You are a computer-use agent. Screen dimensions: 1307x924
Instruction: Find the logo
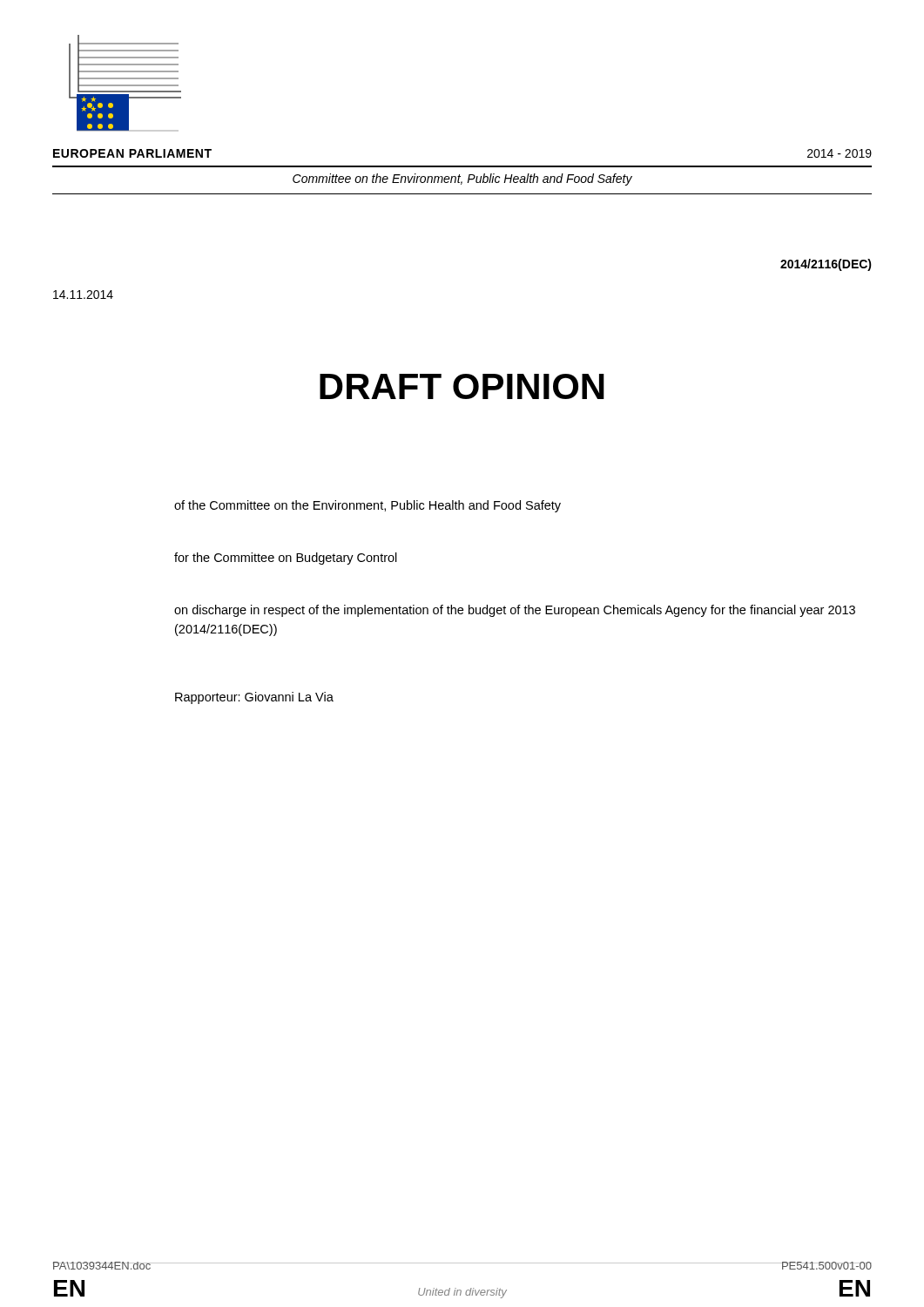point(122,83)
